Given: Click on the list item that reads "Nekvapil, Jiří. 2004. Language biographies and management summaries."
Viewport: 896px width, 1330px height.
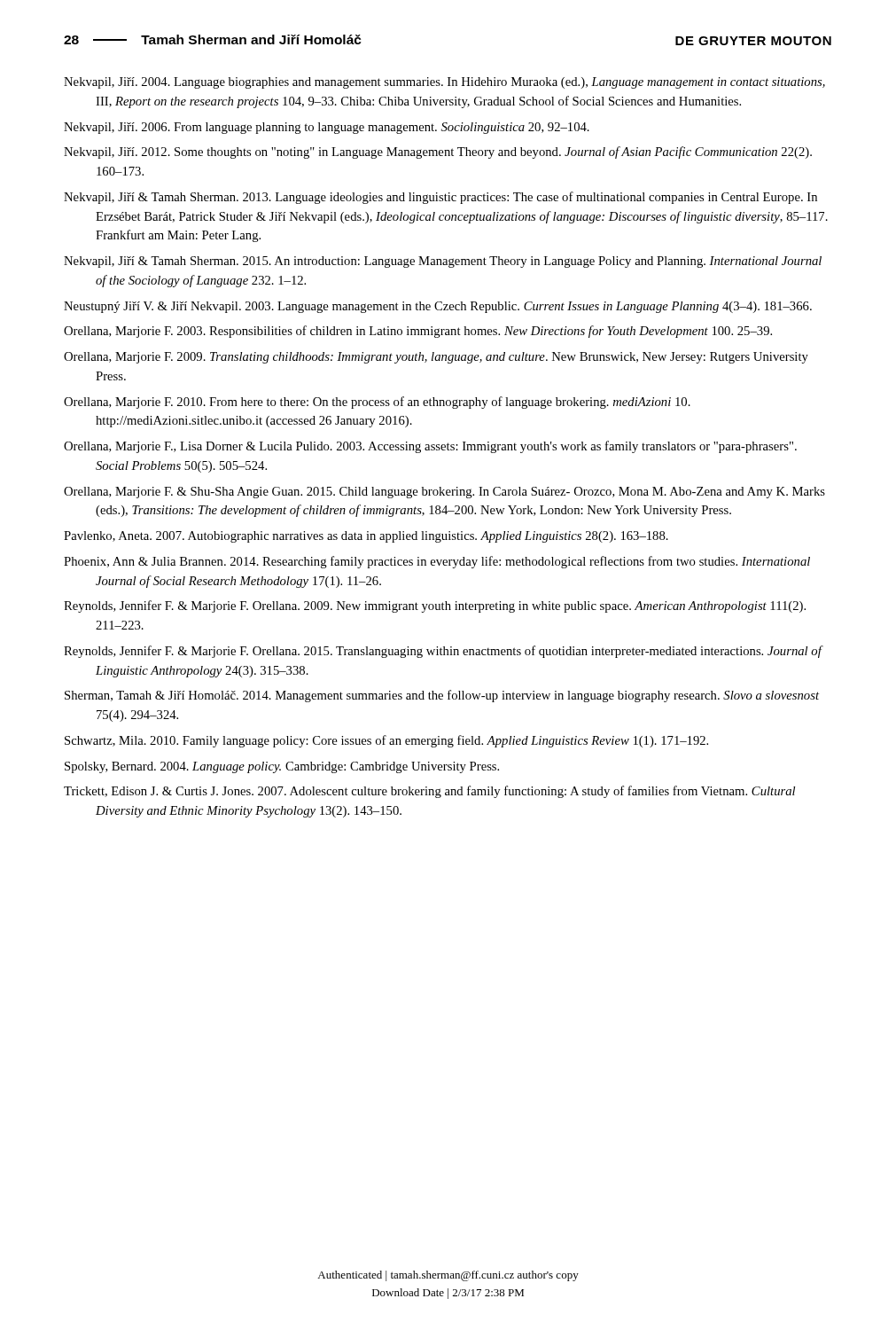Looking at the screenshot, I should coord(445,91).
